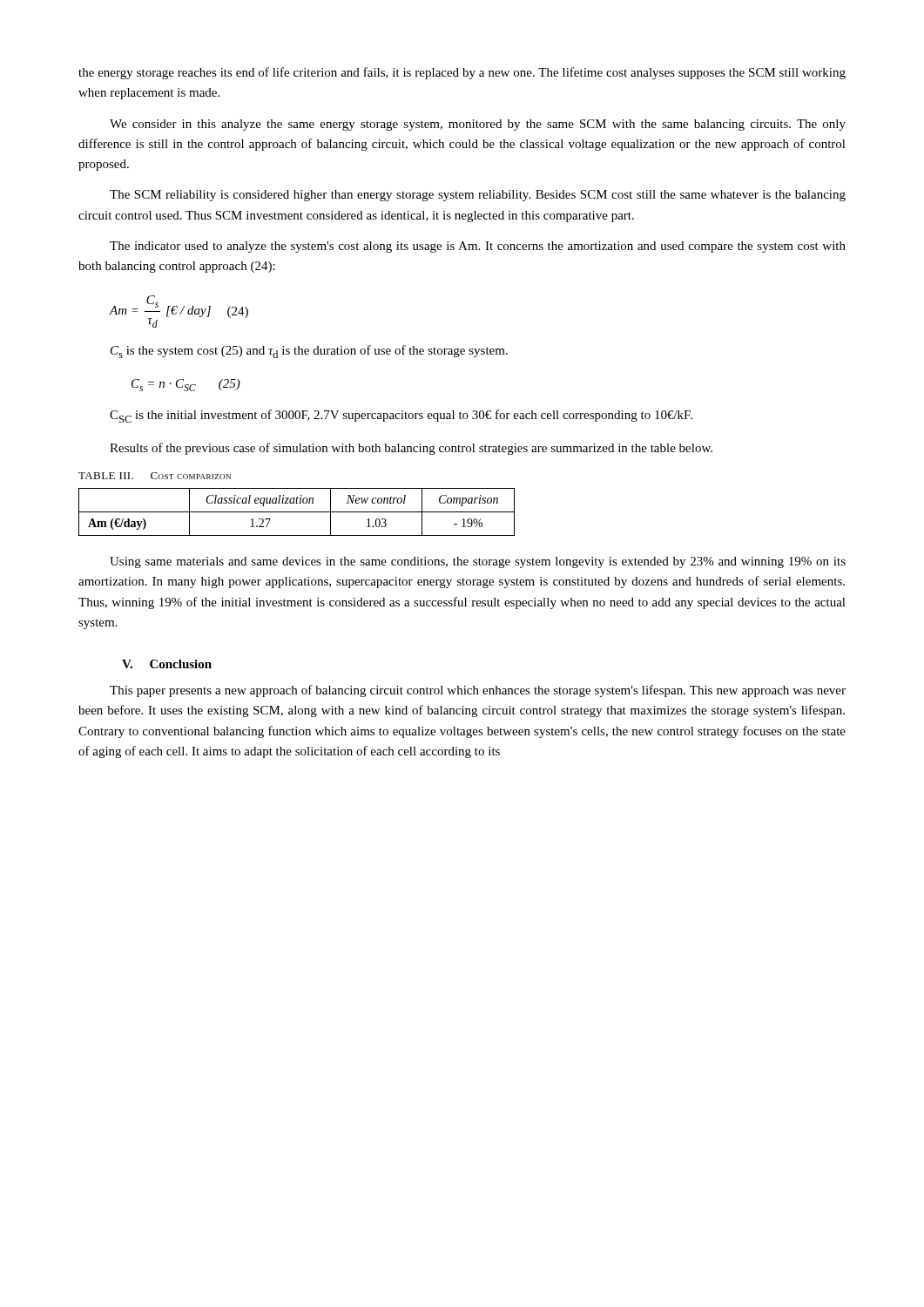Image resolution: width=924 pixels, height=1307 pixels.
Task: Locate the passage starting "Results of the previous case of"
Action: click(x=412, y=448)
